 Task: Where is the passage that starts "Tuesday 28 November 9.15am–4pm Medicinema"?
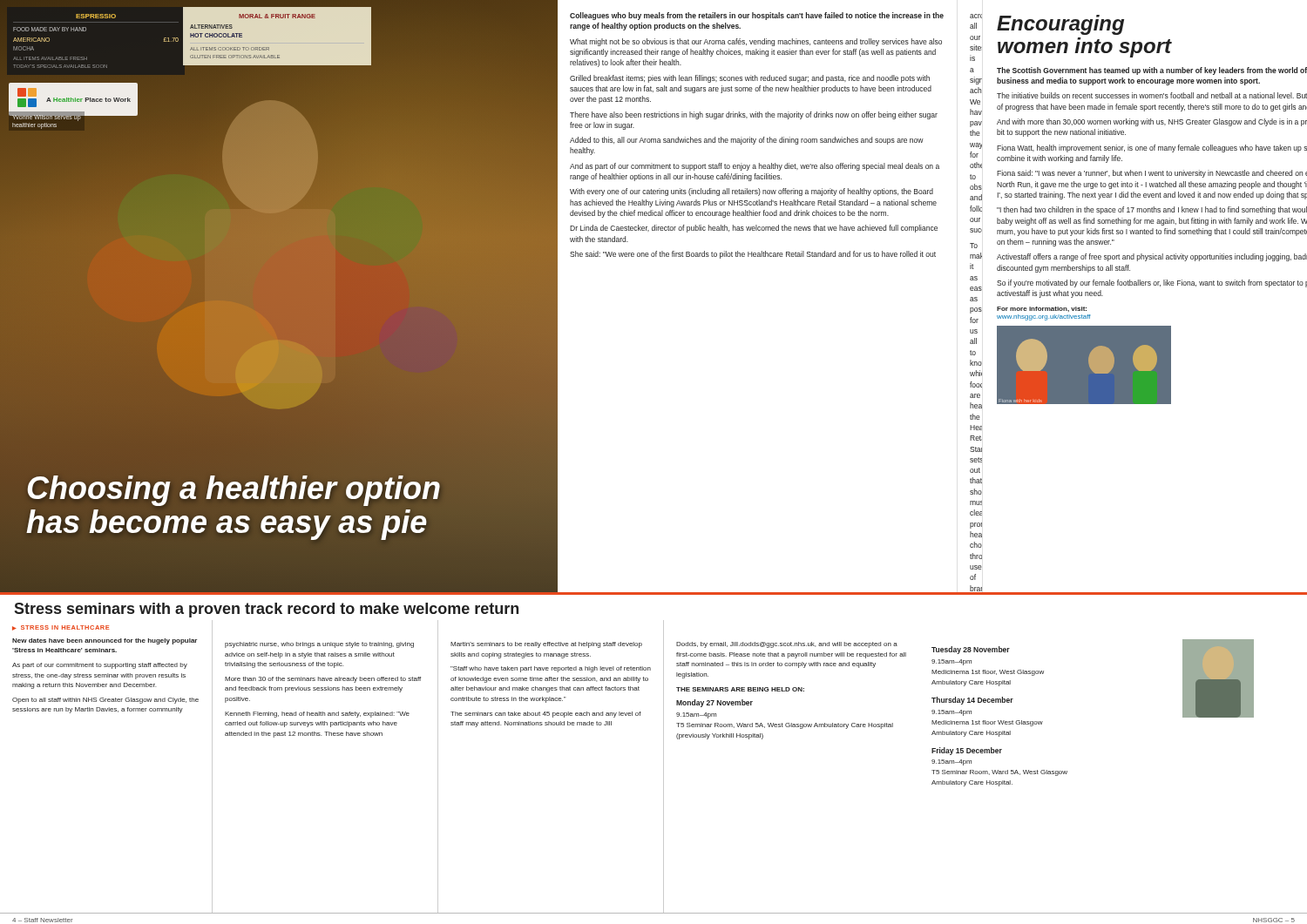(1049, 716)
